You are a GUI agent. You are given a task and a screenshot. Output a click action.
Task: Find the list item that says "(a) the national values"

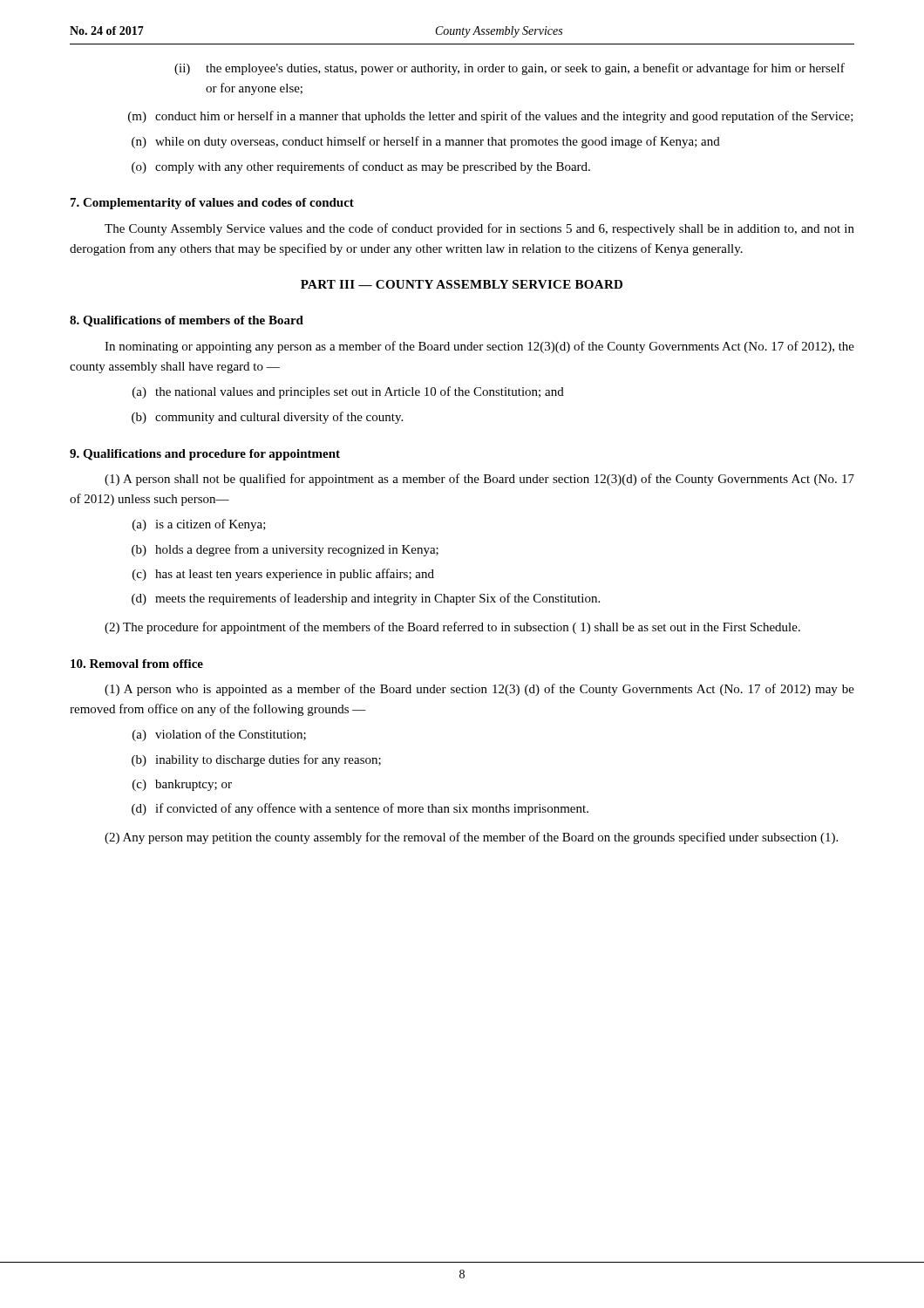click(x=479, y=392)
